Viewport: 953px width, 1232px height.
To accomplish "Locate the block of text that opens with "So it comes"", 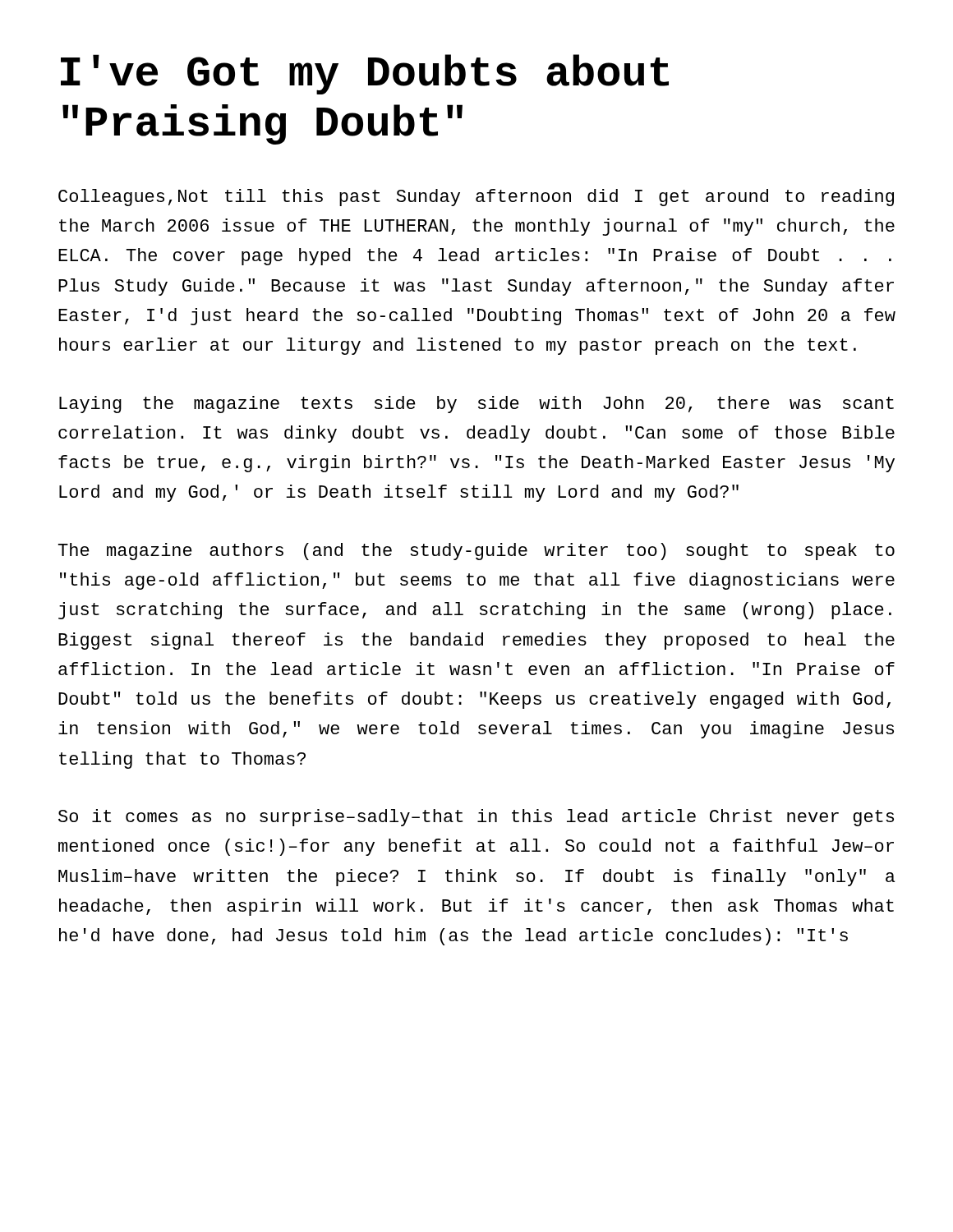I will tap(476, 878).
